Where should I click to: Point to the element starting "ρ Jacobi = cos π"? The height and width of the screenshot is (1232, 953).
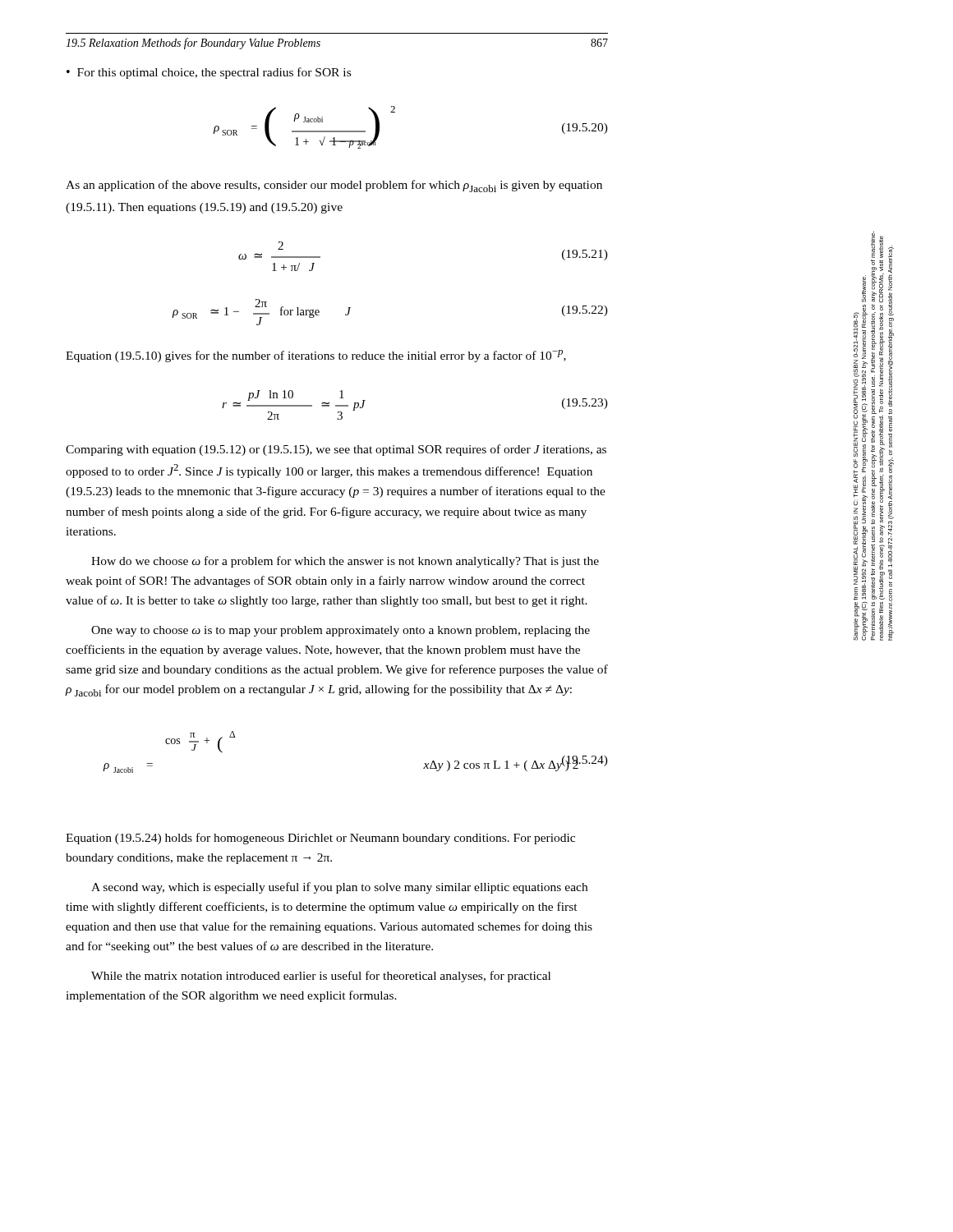[x=200, y=742]
